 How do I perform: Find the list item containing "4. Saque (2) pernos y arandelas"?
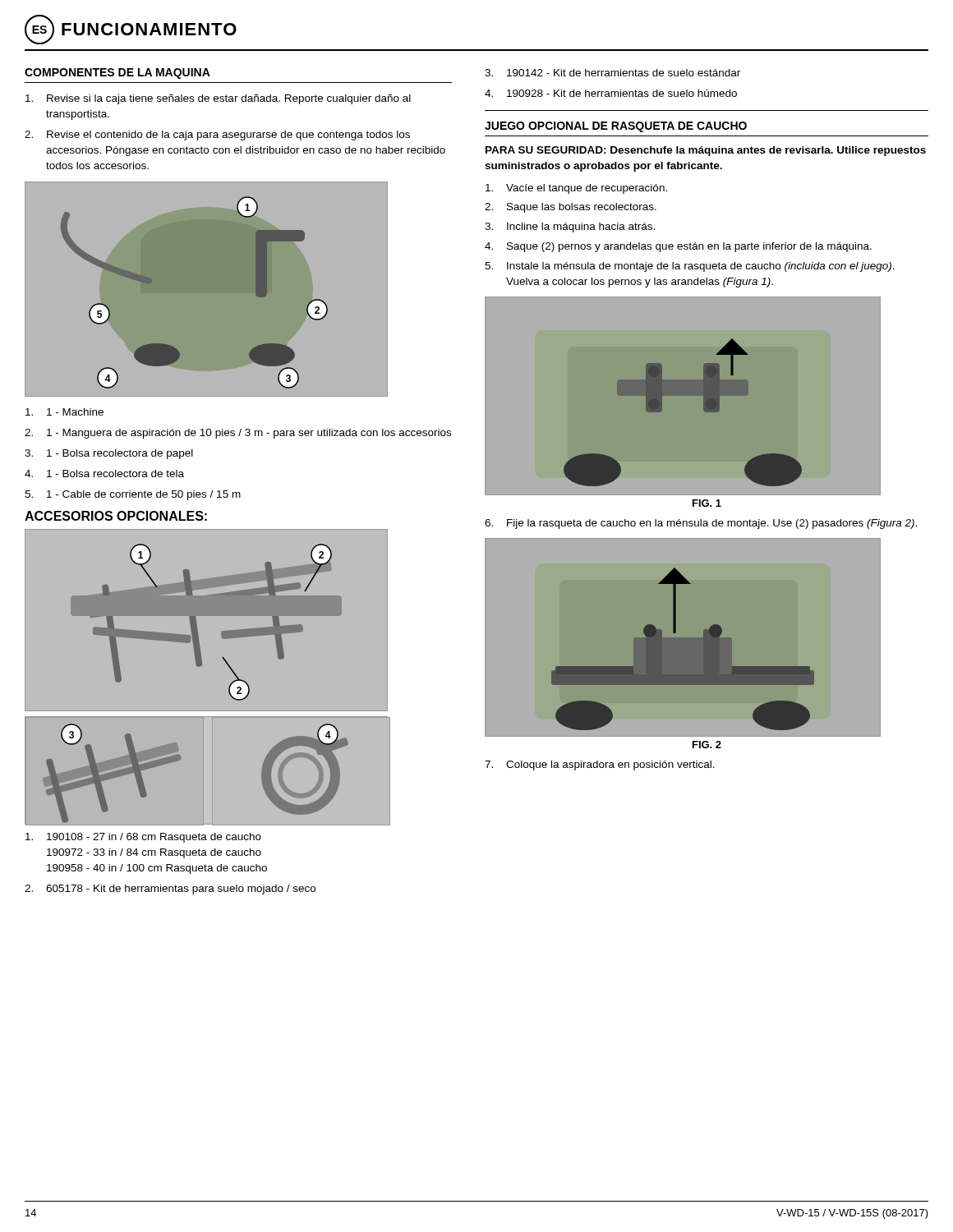click(678, 247)
